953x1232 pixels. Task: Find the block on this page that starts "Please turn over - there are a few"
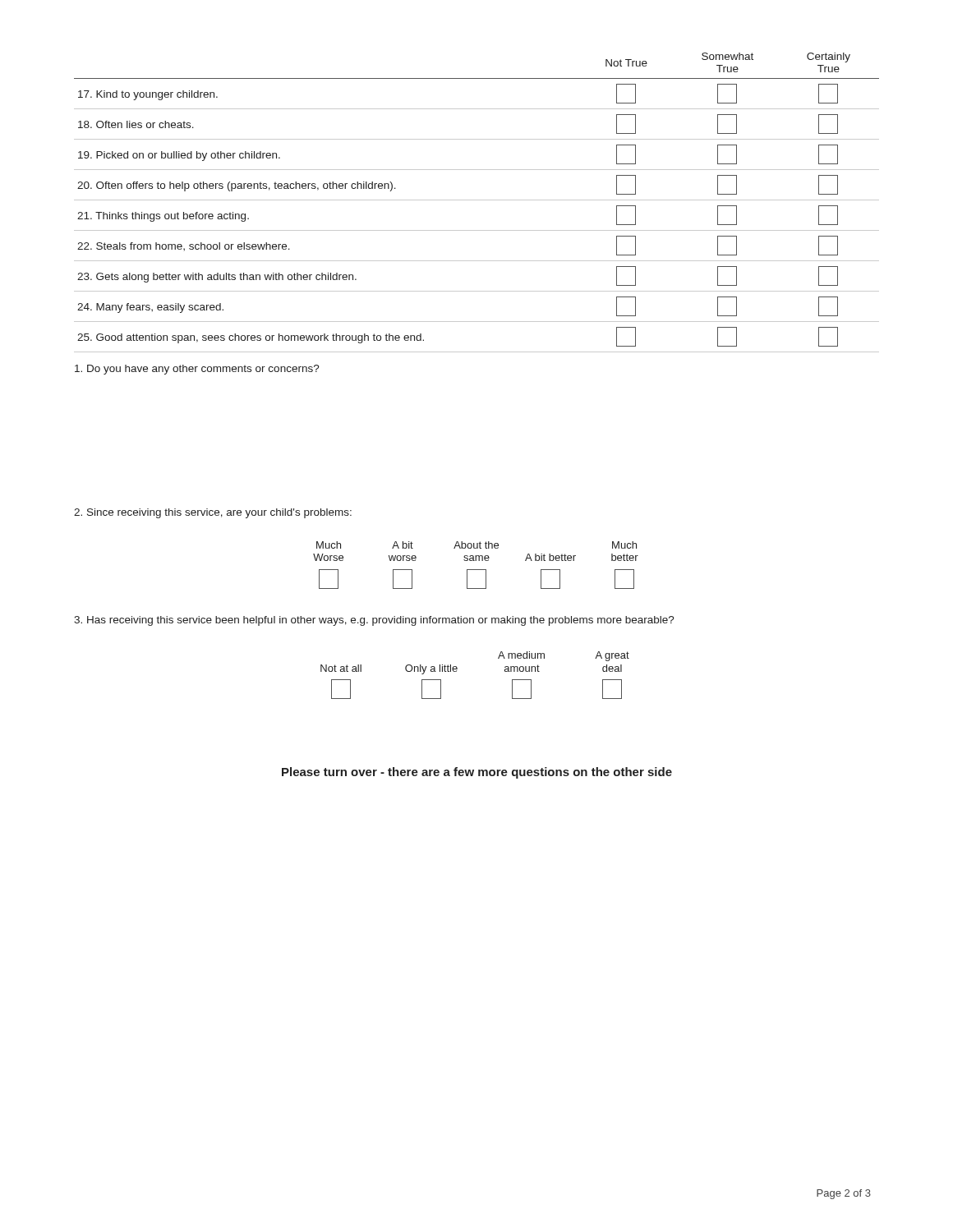[476, 772]
